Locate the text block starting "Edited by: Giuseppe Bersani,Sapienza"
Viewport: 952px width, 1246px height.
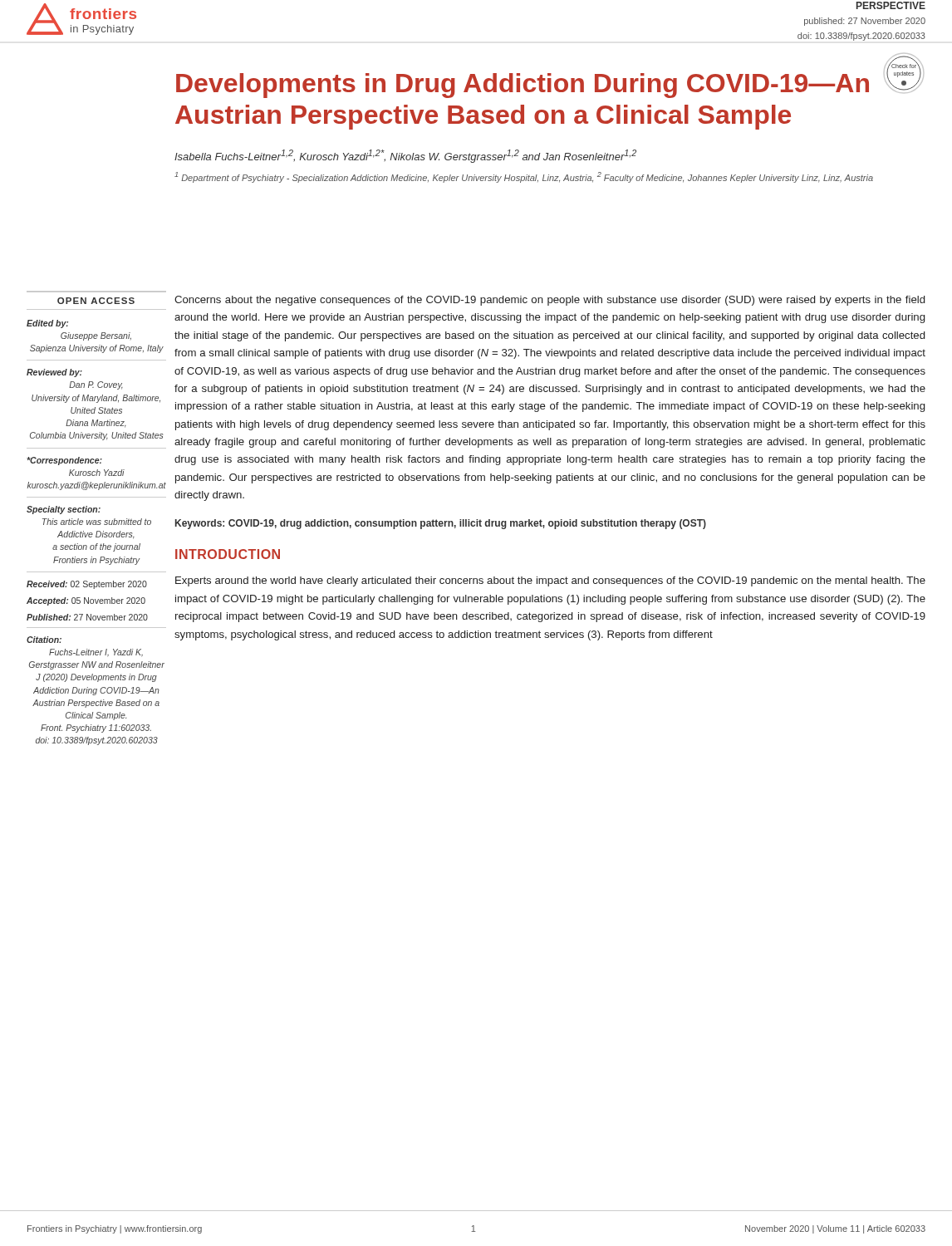[96, 337]
